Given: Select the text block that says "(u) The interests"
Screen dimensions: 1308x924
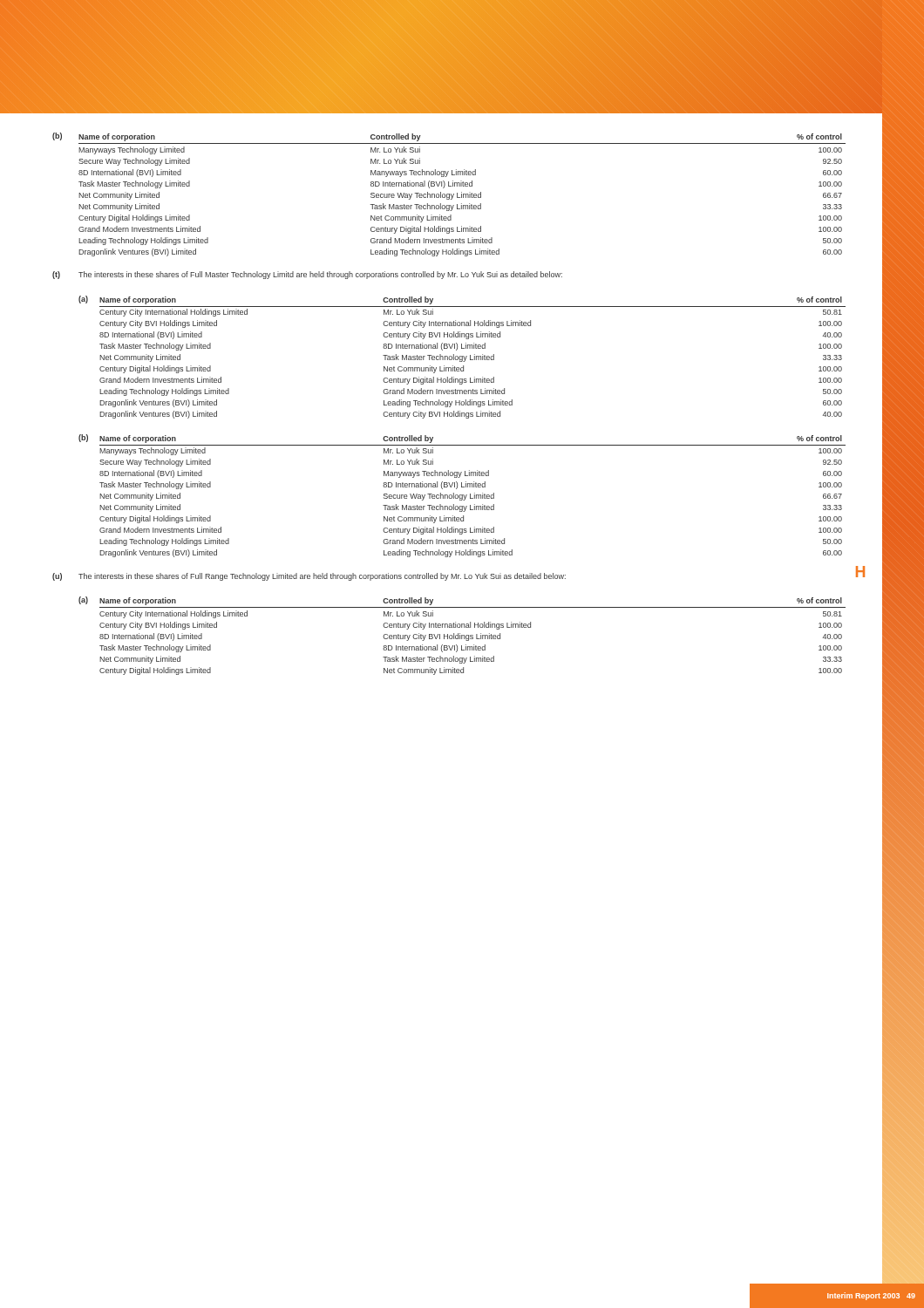Looking at the screenshot, I should tap(449, 579).
